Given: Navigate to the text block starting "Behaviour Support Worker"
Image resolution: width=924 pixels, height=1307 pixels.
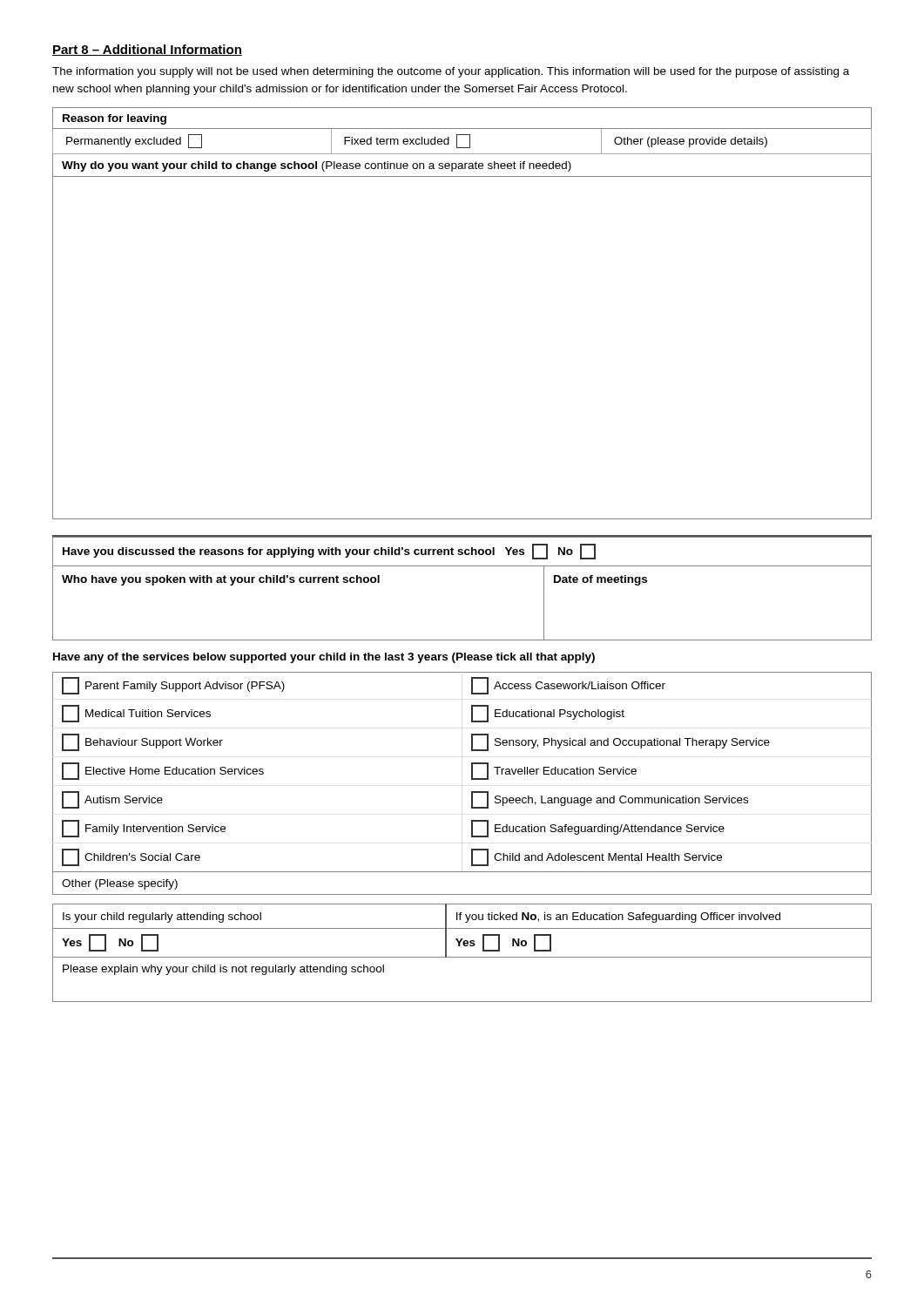Looking at the screenshot, I should [x=142, y=742].
